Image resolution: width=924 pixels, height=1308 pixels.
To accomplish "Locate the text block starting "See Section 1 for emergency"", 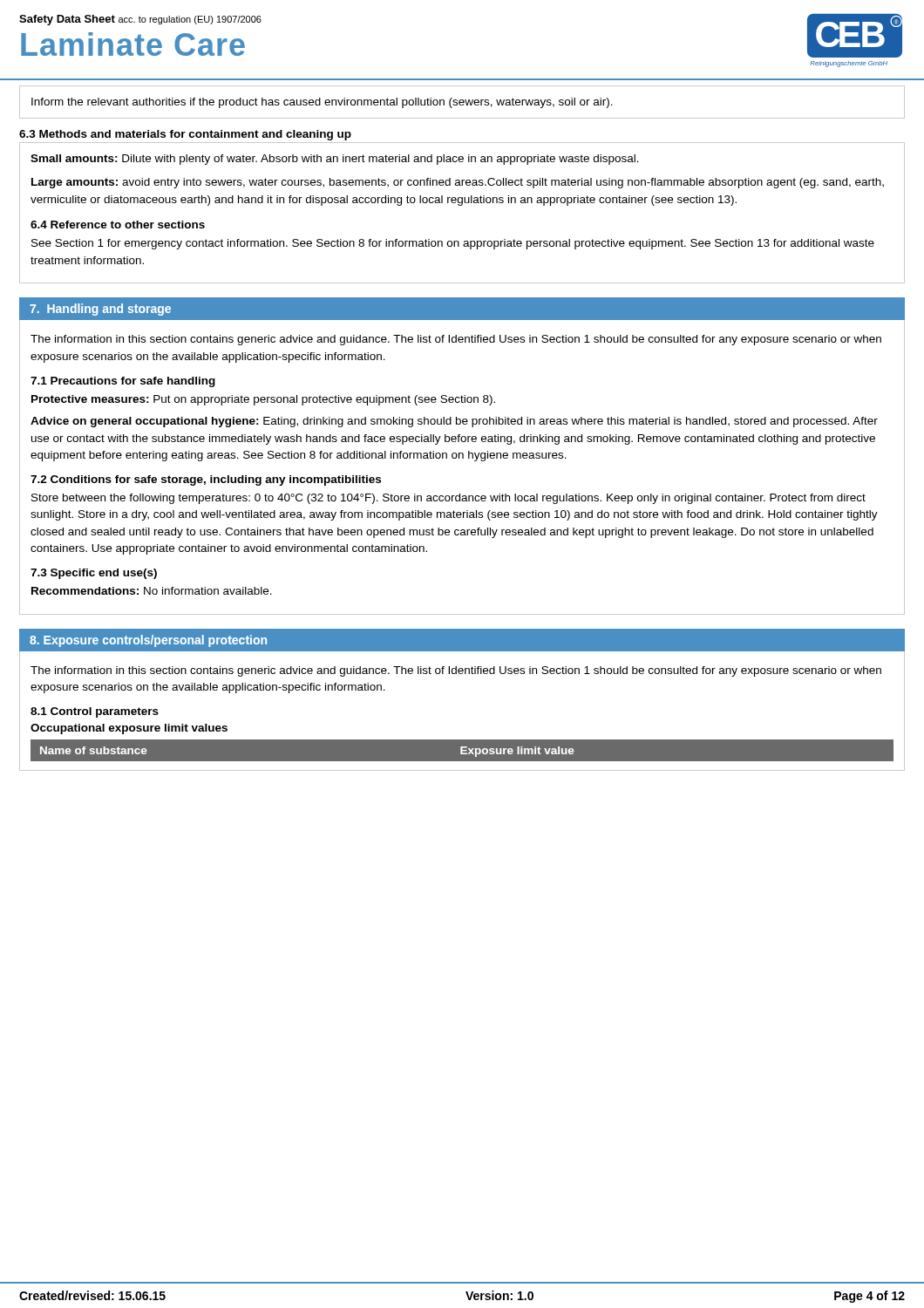I will tap(452, 252).
